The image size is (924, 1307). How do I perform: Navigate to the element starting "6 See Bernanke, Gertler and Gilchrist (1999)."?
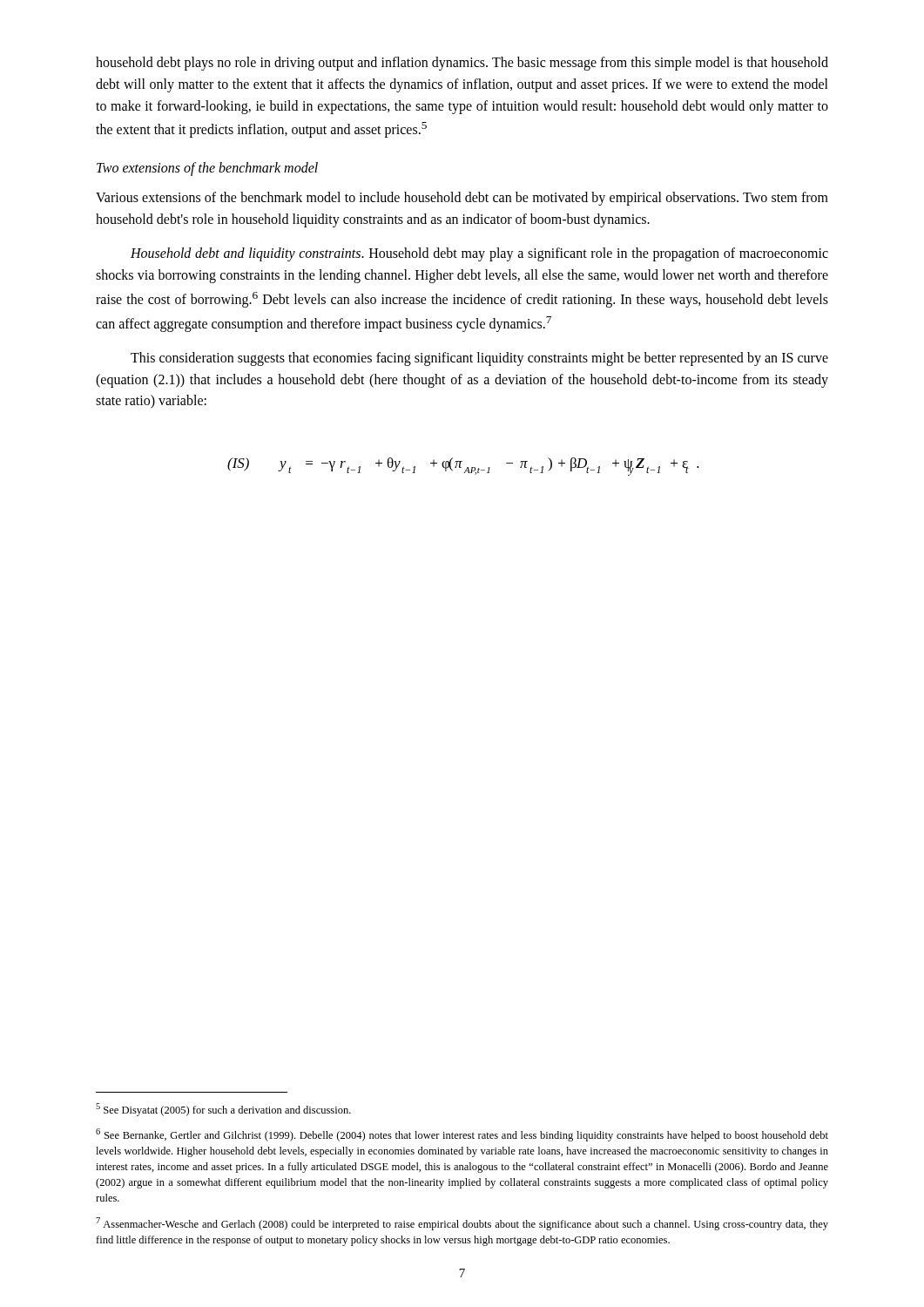pos(462,1166)
